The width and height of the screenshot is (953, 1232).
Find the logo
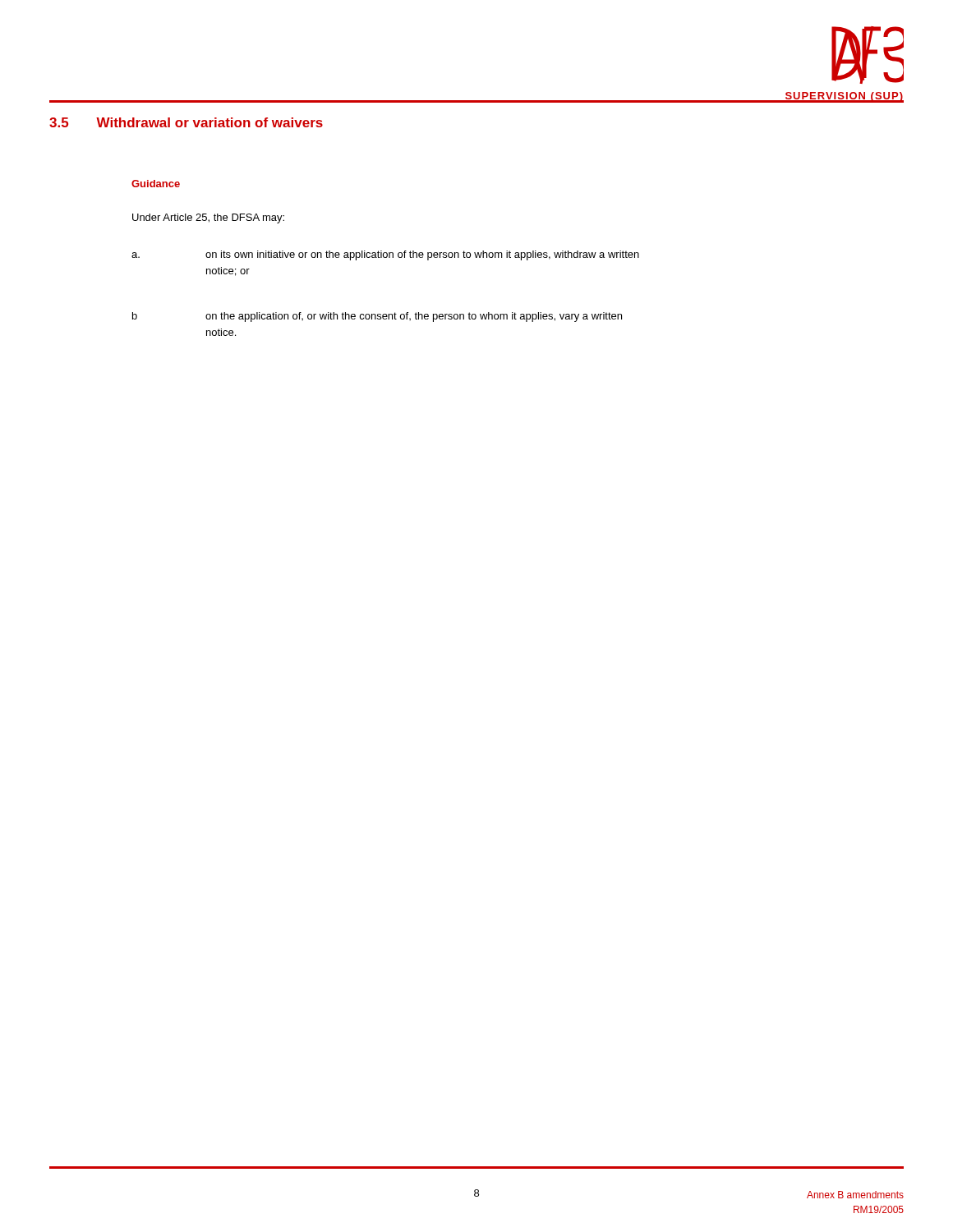(844, 63)
